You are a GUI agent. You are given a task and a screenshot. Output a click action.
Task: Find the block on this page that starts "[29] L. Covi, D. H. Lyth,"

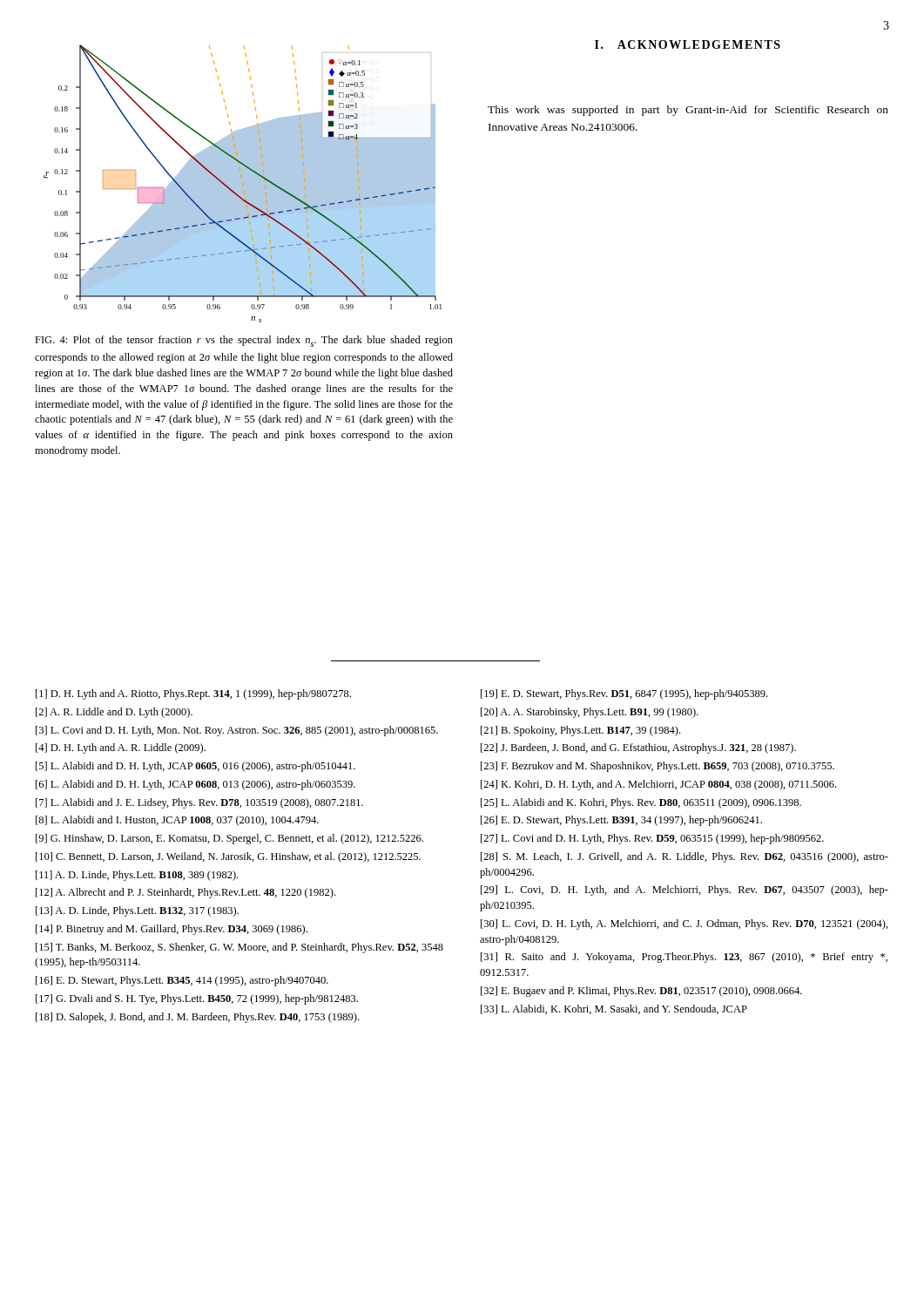[x=684, y=898]
